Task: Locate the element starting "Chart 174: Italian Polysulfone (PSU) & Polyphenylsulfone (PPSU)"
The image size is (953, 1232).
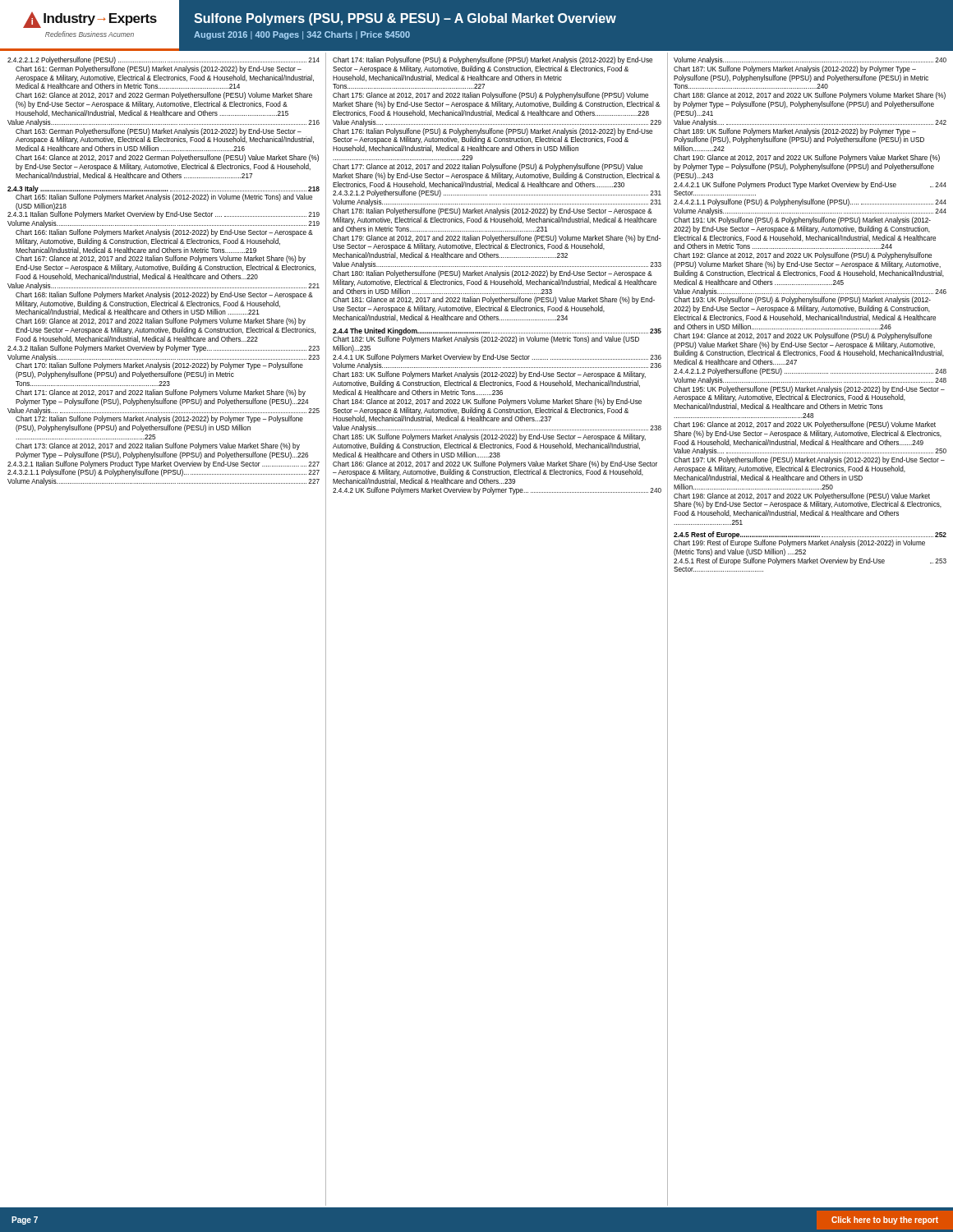Action: (497, 276)
